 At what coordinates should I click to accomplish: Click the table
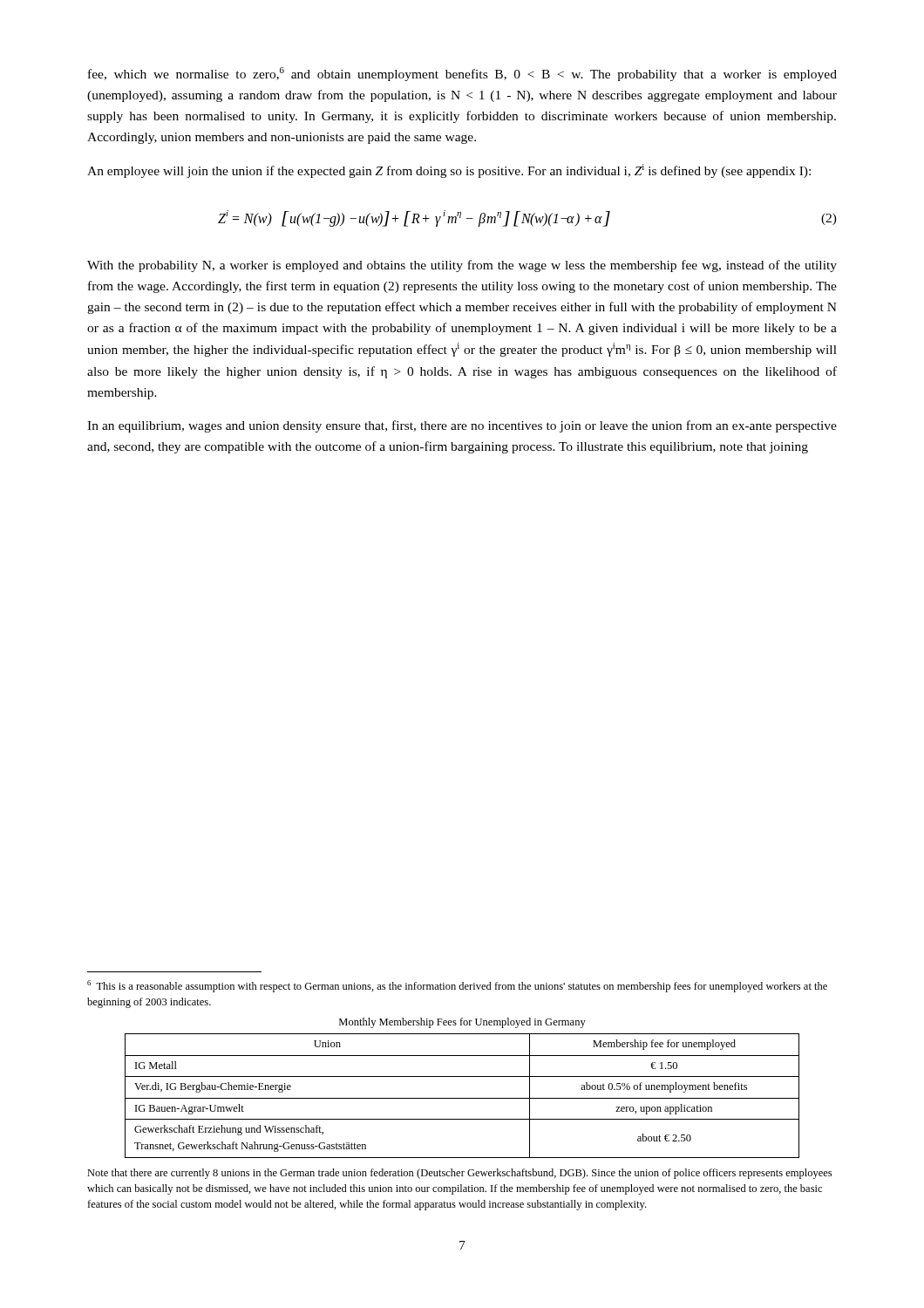(462, 1096)
